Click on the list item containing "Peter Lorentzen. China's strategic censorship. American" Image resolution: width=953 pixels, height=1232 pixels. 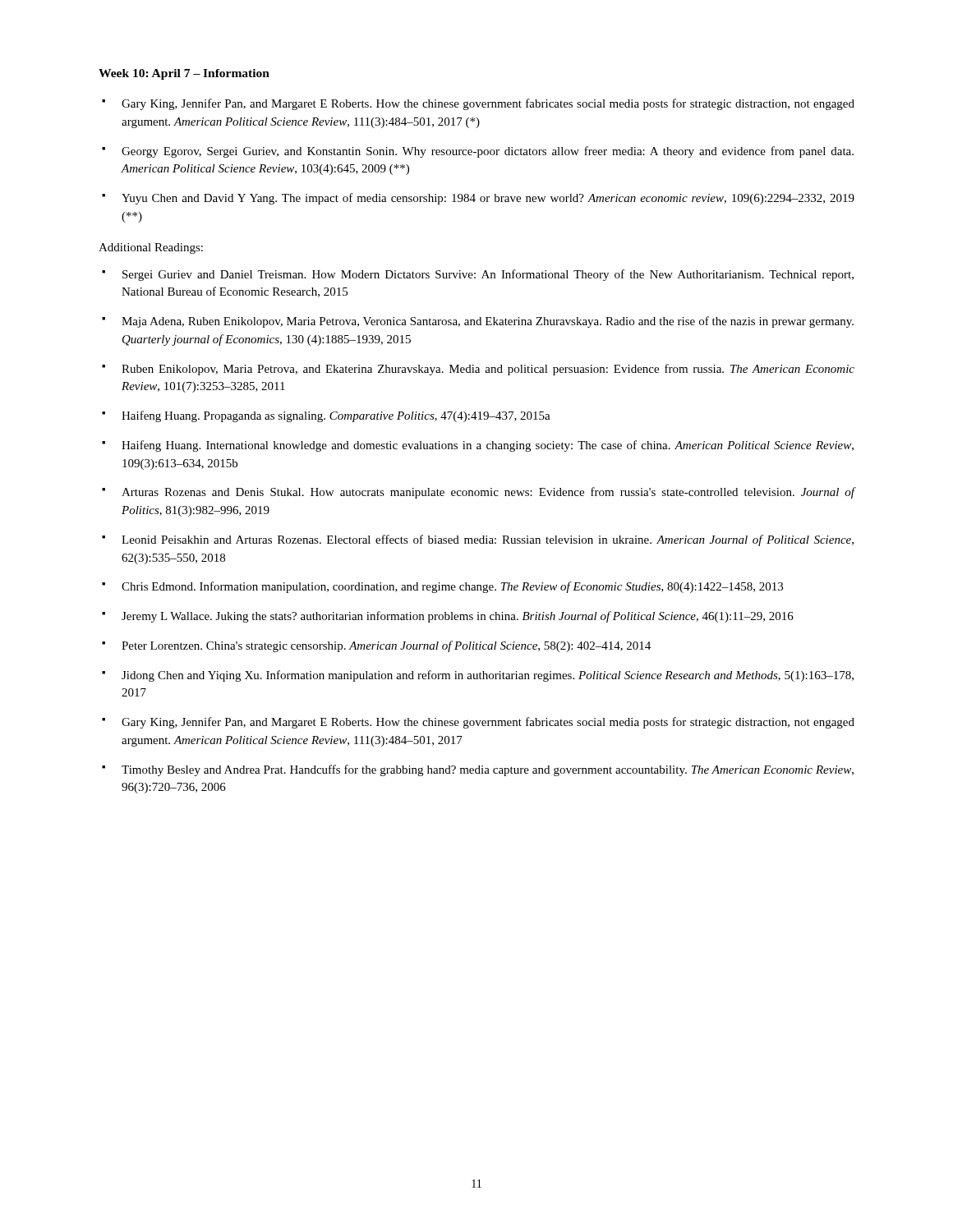[x=386, y=645]
